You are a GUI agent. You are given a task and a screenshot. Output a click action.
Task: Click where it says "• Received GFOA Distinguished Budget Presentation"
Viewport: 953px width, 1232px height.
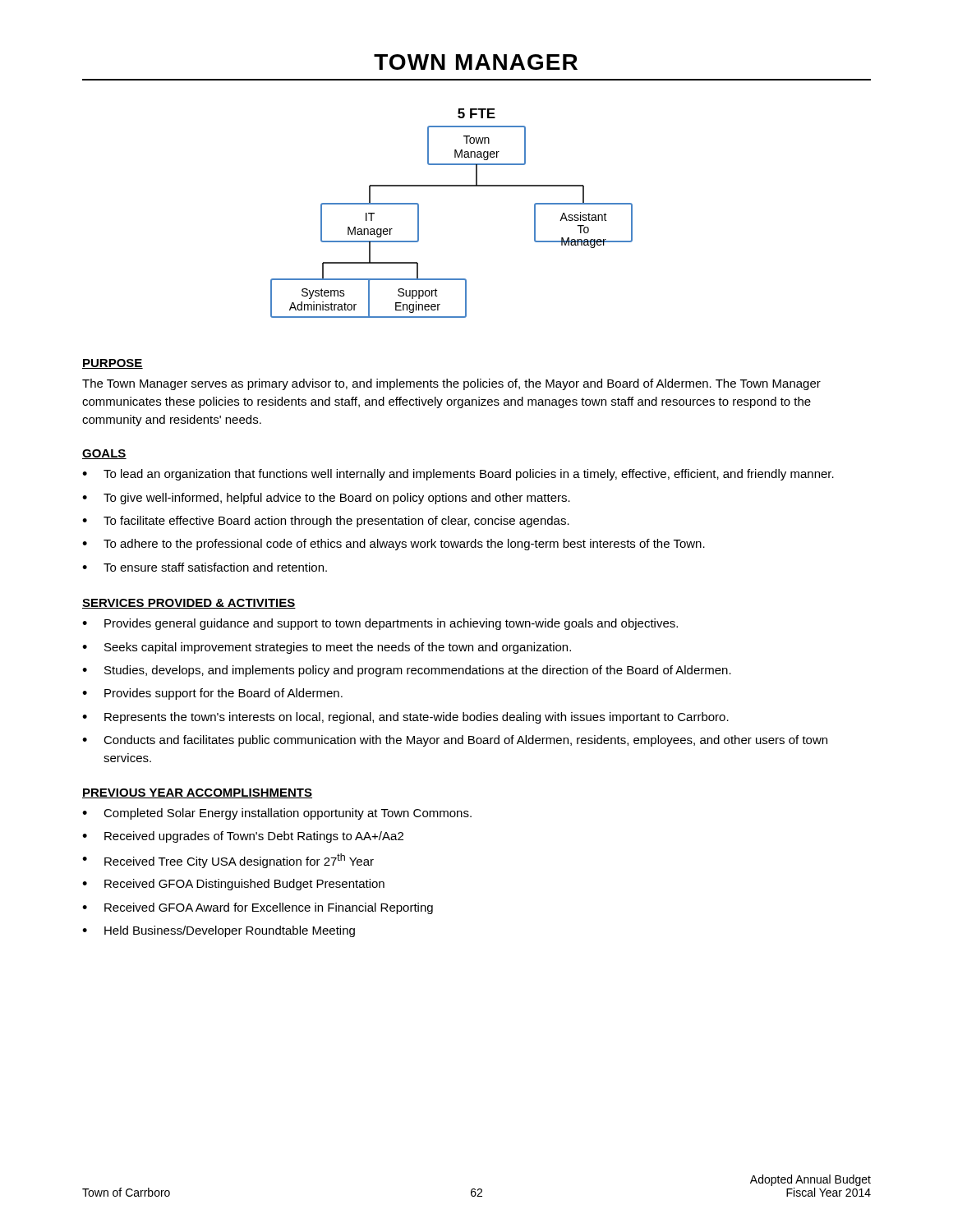[233, 885]
